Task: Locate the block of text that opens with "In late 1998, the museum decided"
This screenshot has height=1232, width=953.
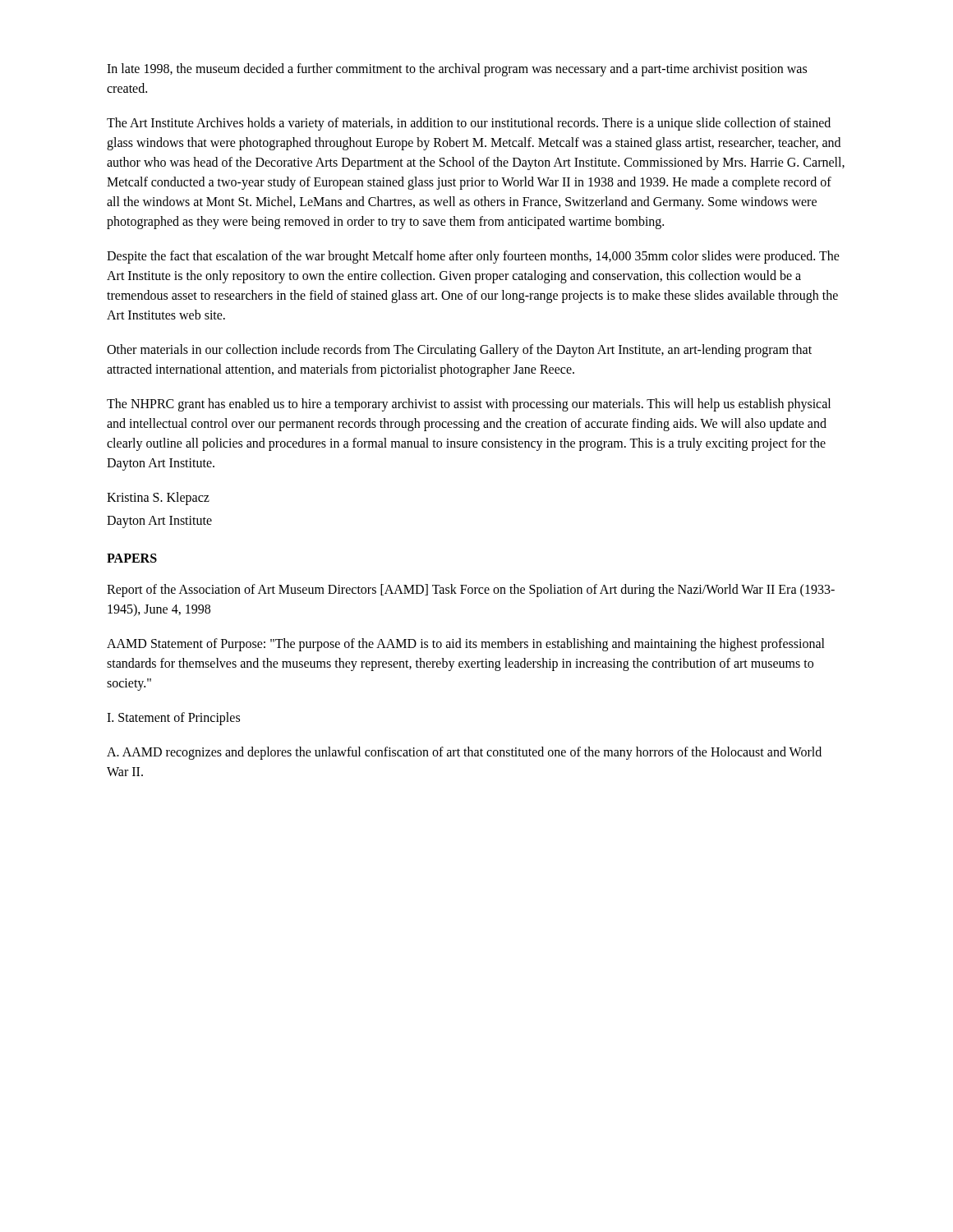Action: point(457,78)
